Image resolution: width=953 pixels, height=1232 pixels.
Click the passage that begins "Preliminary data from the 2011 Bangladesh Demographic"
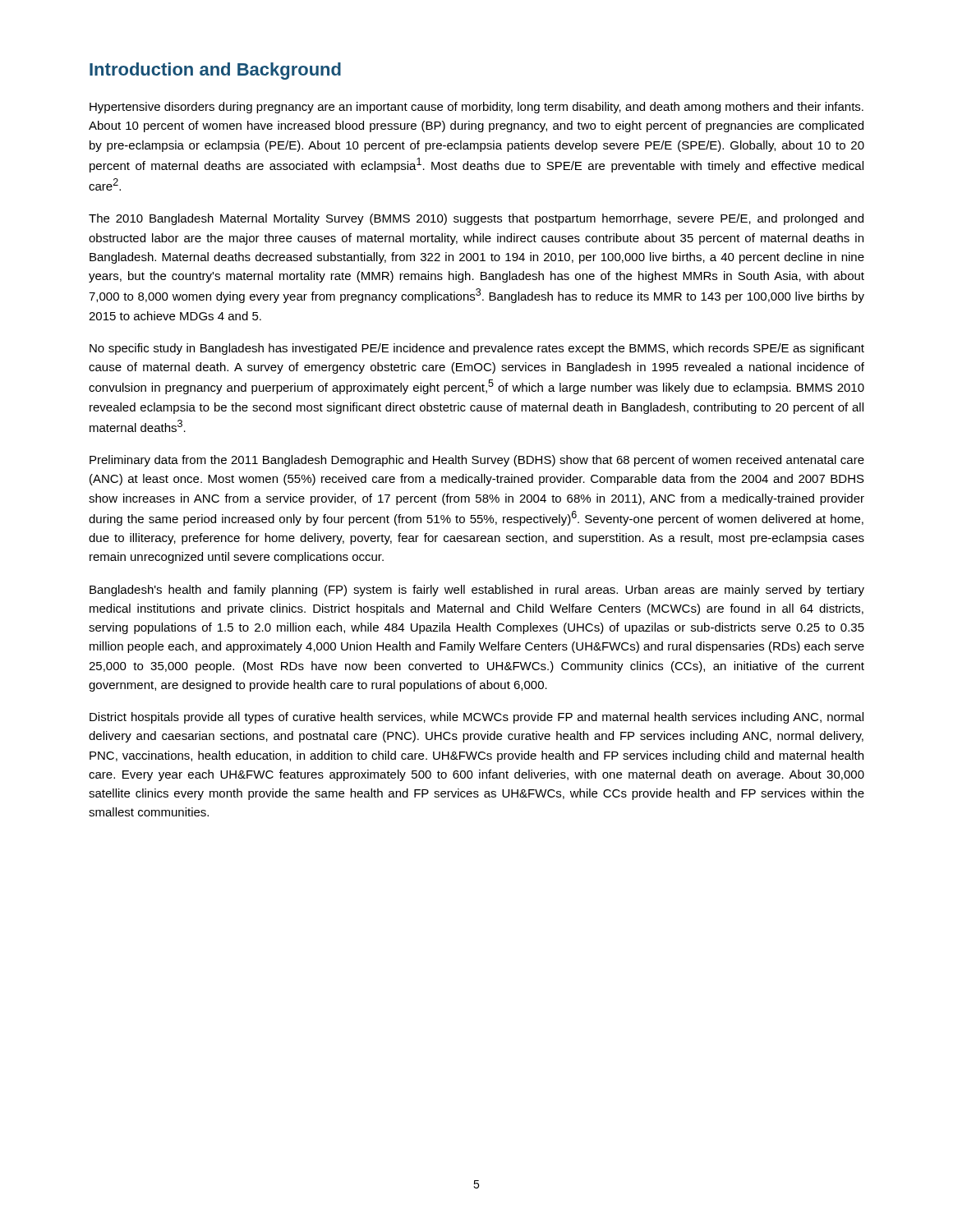(476, 508)
